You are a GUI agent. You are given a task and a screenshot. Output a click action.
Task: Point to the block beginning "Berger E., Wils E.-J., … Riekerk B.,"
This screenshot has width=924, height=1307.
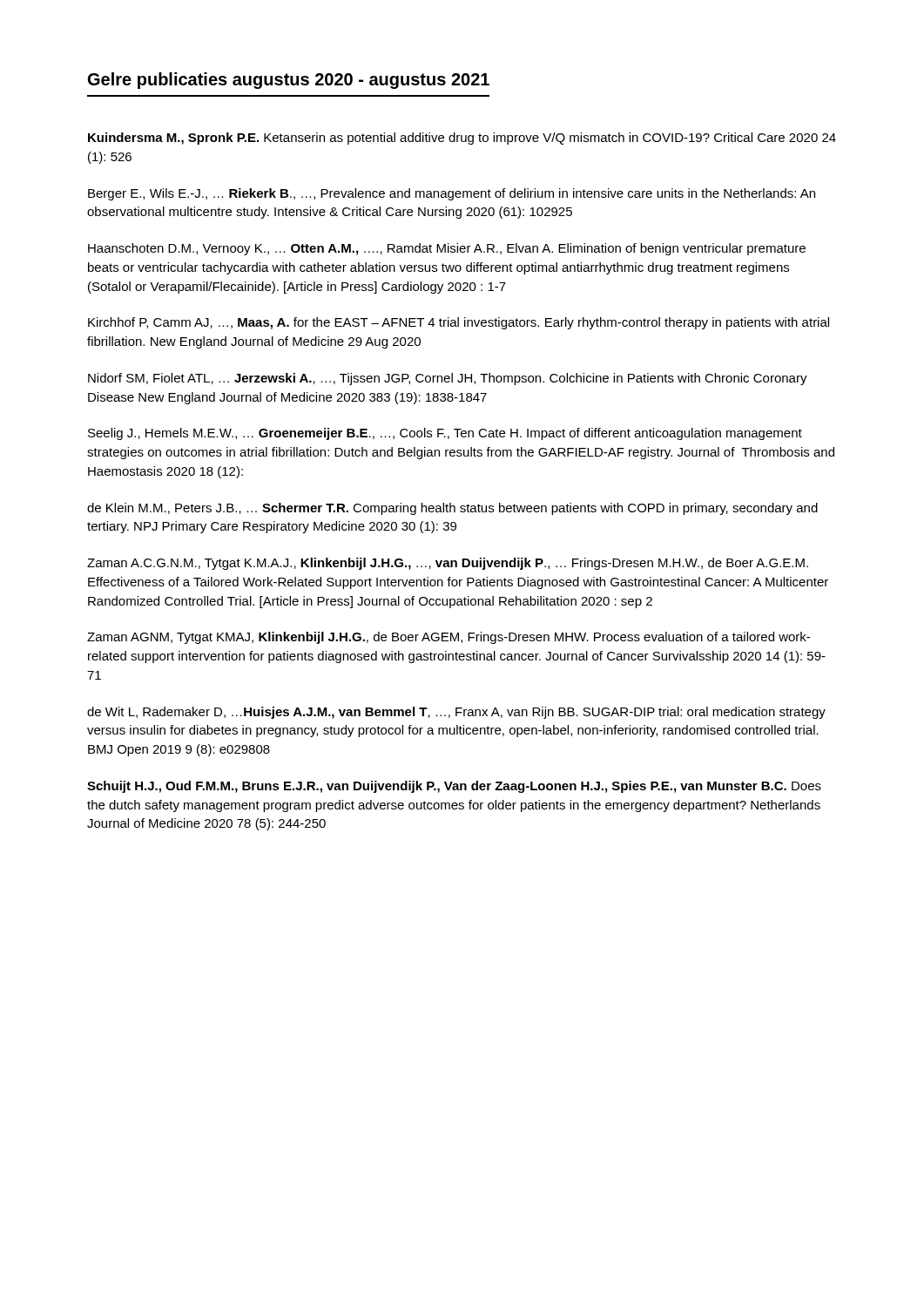pyautogui.click(x=452, y=202)
